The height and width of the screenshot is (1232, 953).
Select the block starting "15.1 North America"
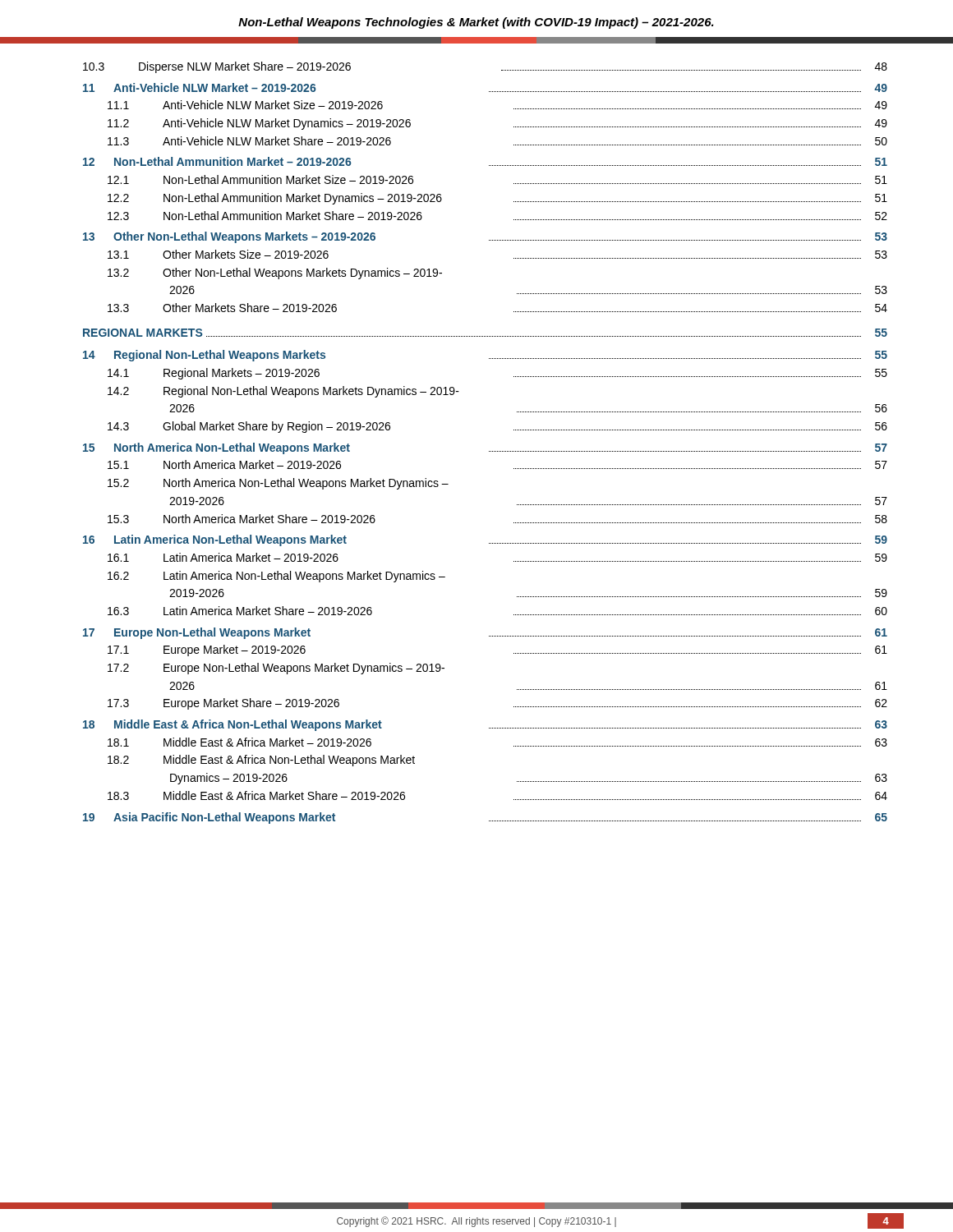pyautogui.click(x=116, y=464)
